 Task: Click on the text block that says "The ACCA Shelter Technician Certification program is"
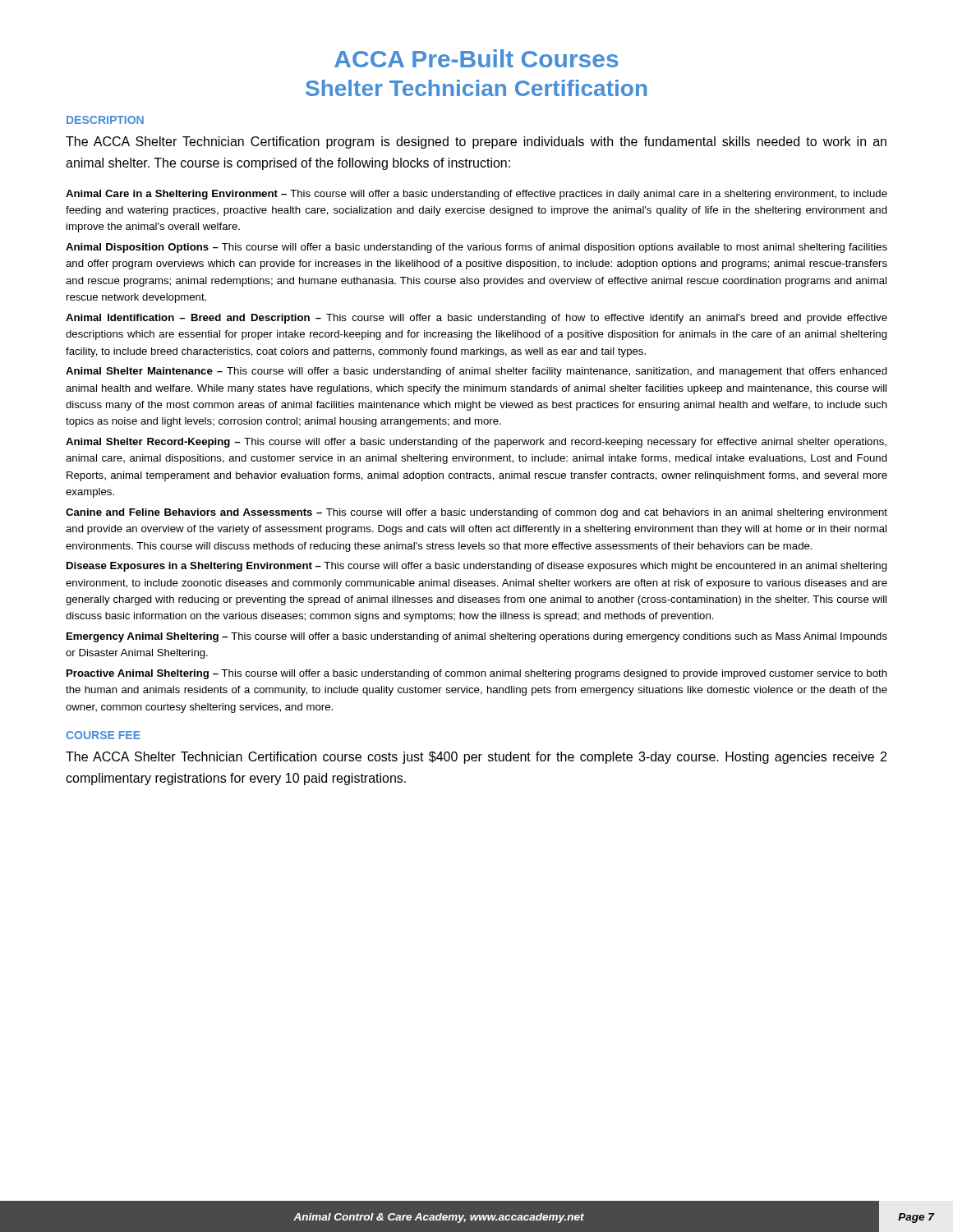pos(476,153)
